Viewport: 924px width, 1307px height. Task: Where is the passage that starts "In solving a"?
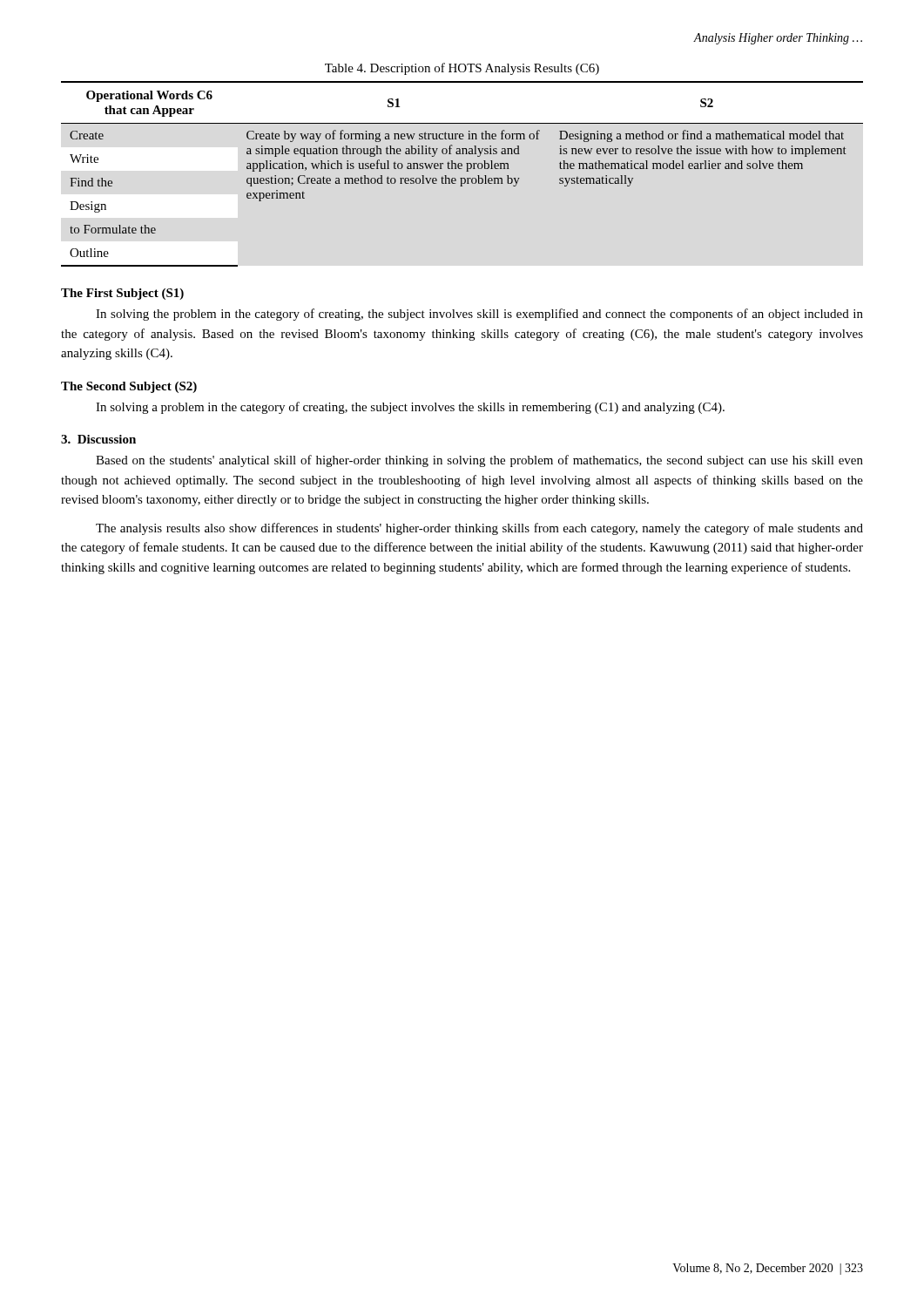(411, 406)
